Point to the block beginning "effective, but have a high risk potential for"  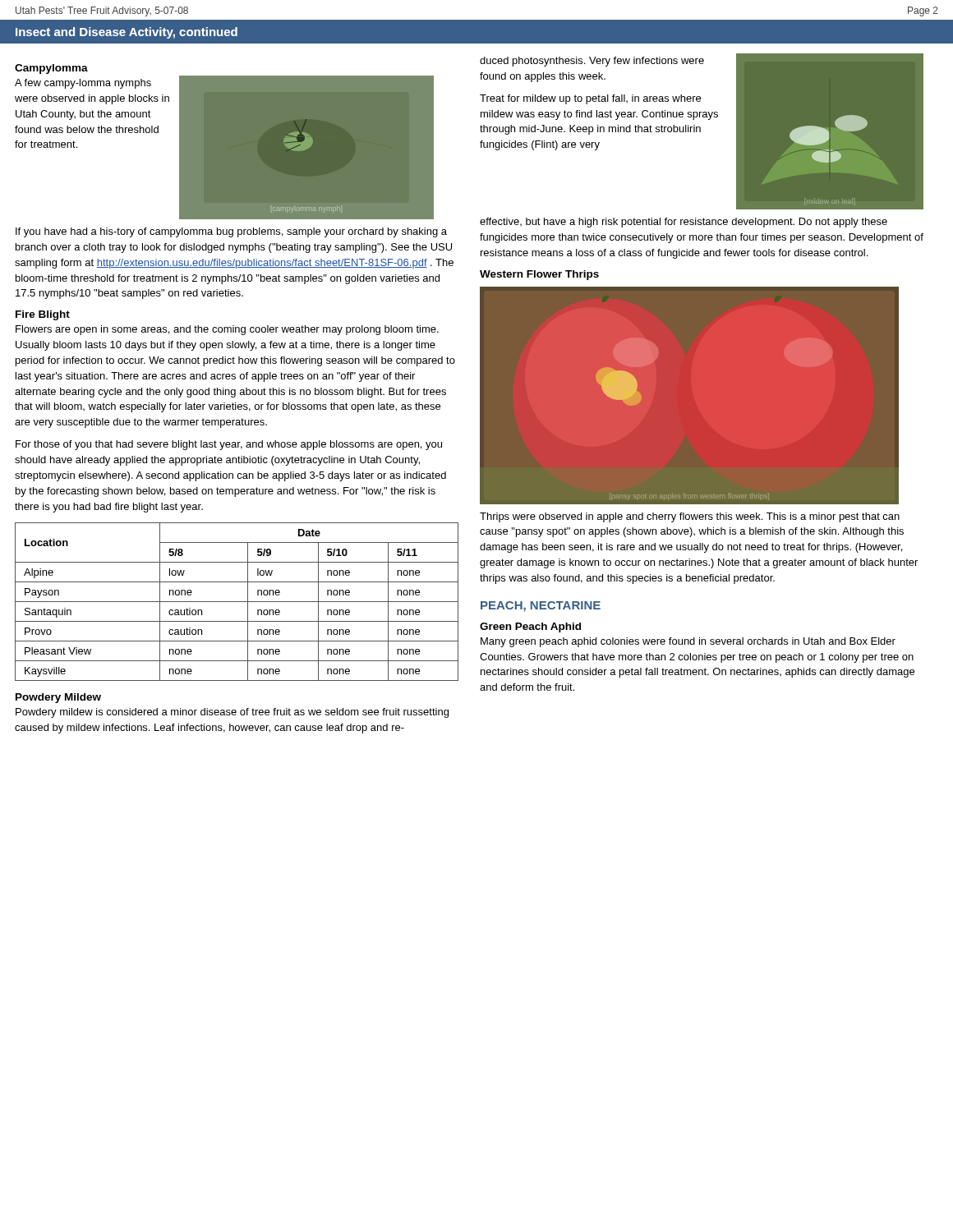click(x=702, y=237)
